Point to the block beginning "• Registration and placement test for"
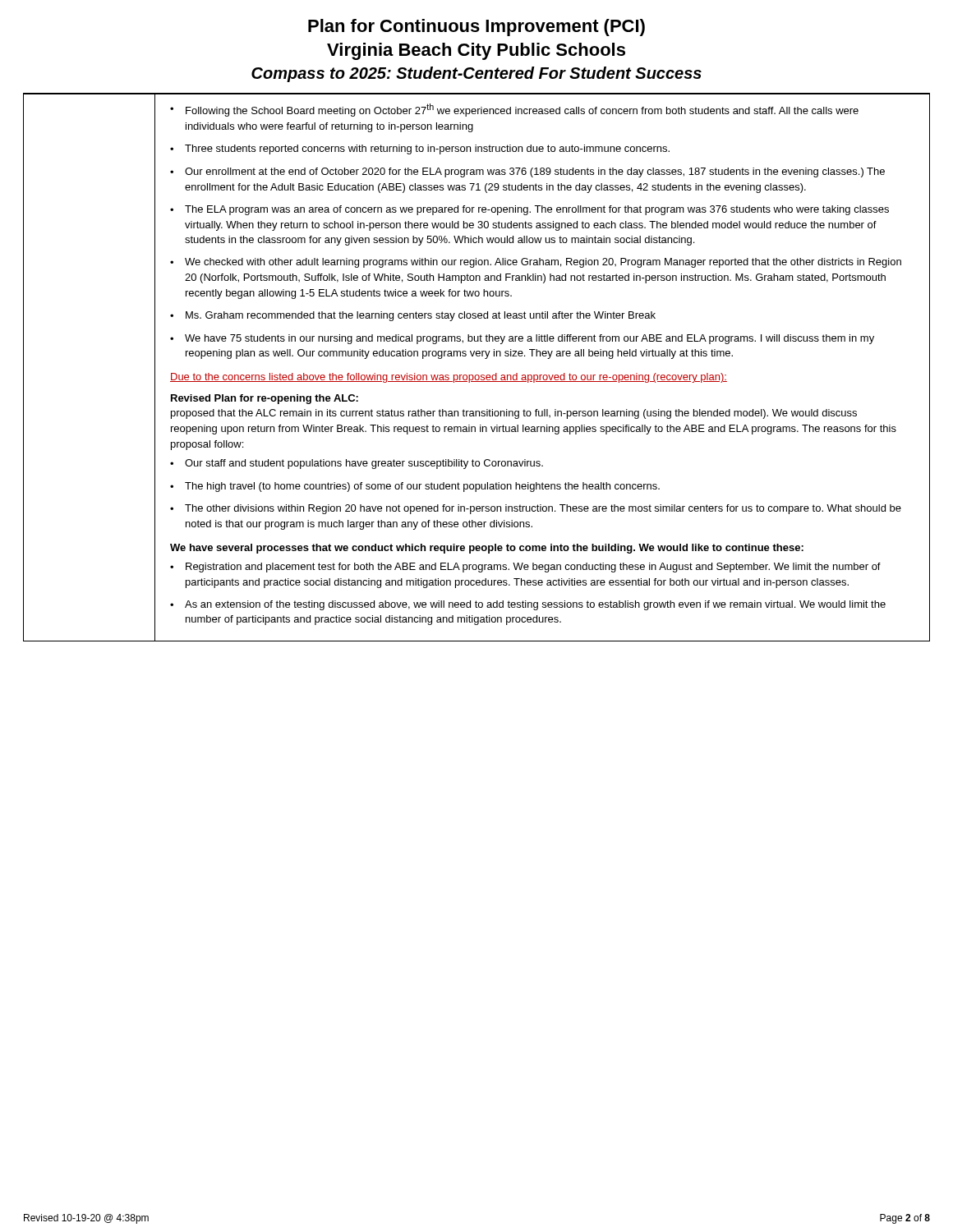This screenshot has width=953, height=1232. pyautogui.click(x=538, y=575)
